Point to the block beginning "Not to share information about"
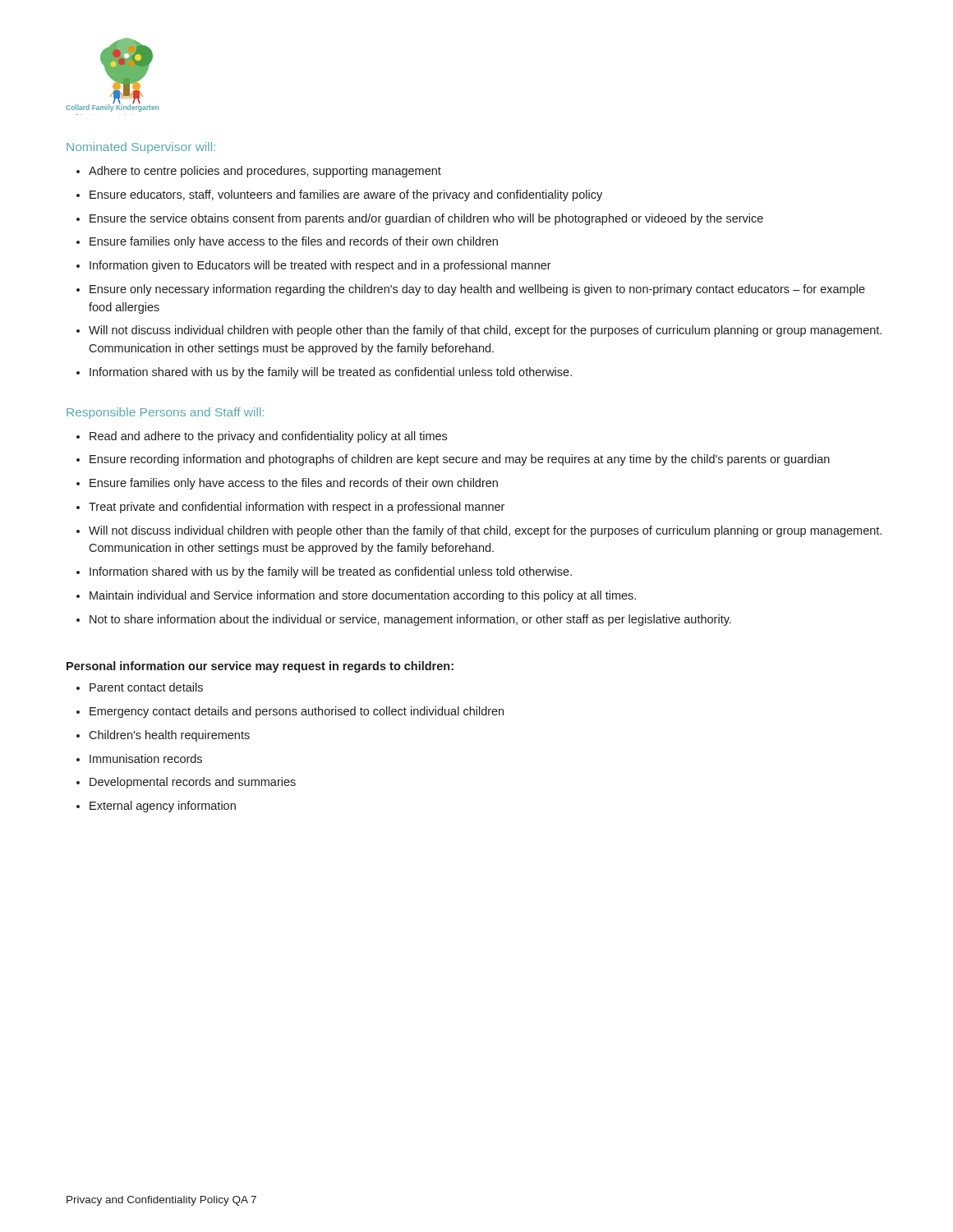The height and width of the screenshot is (1232, 953). point(410,619)
